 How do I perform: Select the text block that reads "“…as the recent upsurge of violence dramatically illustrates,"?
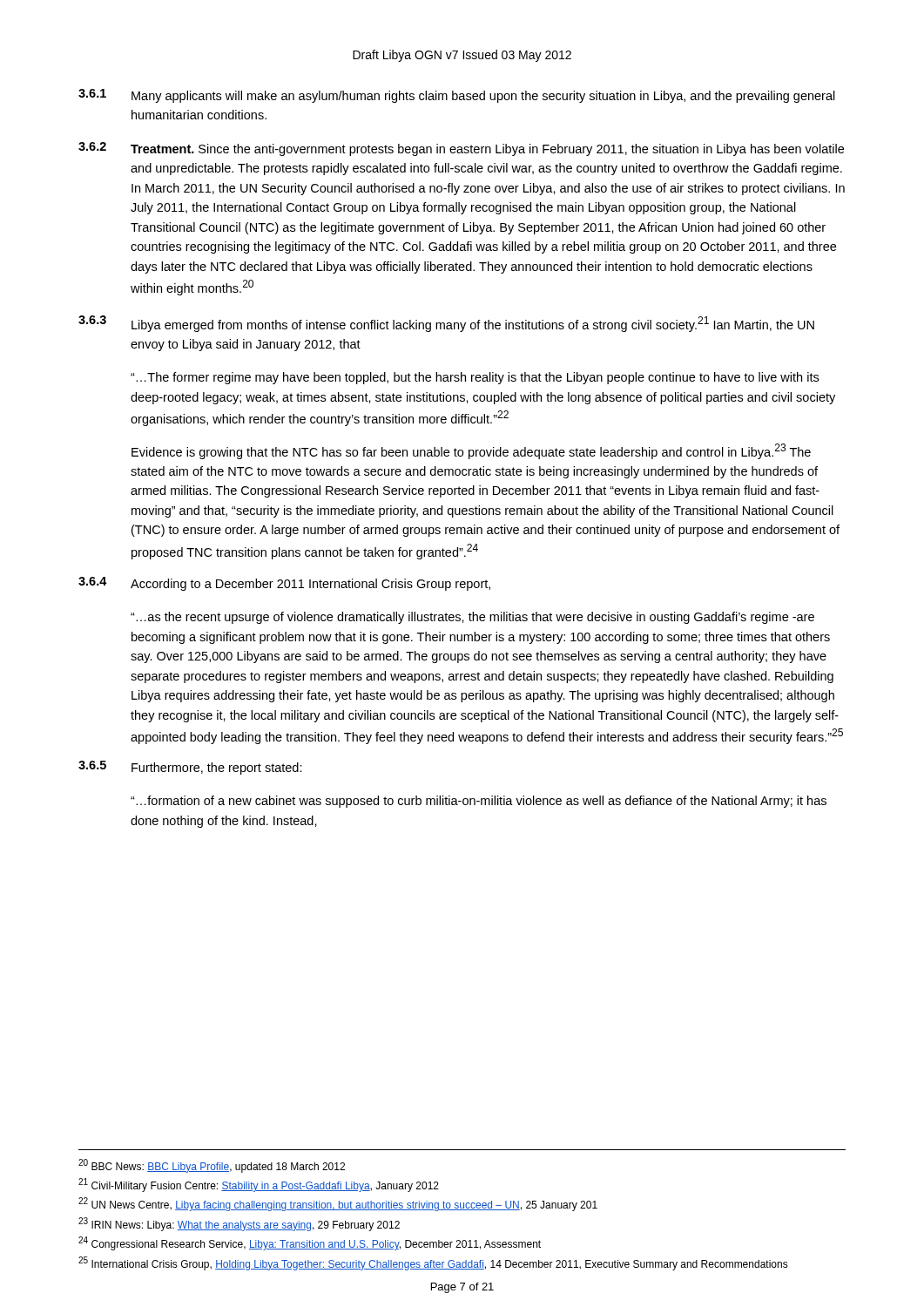(487, 677)
